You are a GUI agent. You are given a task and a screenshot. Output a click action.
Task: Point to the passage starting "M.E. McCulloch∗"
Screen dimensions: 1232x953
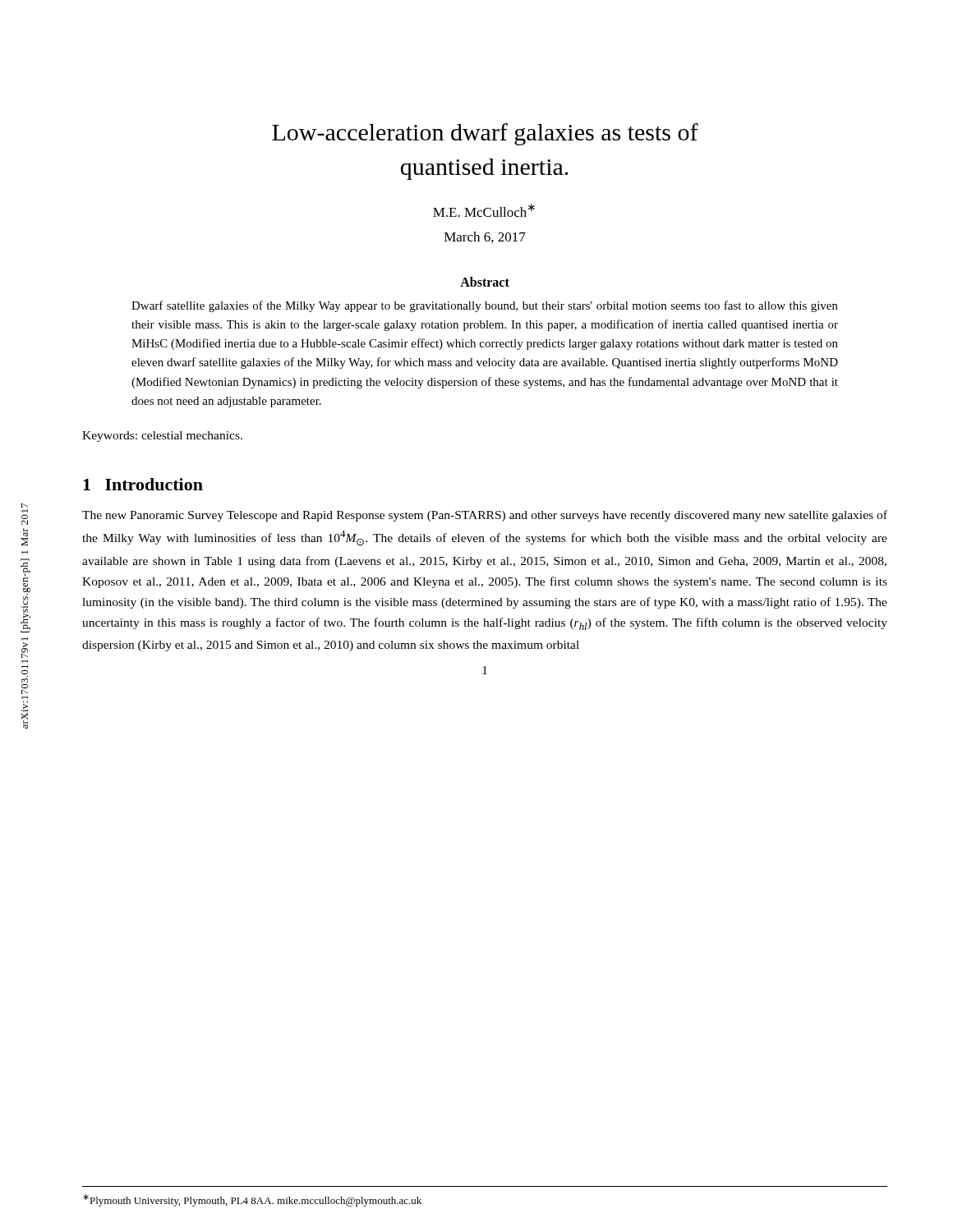coord(485,210)
